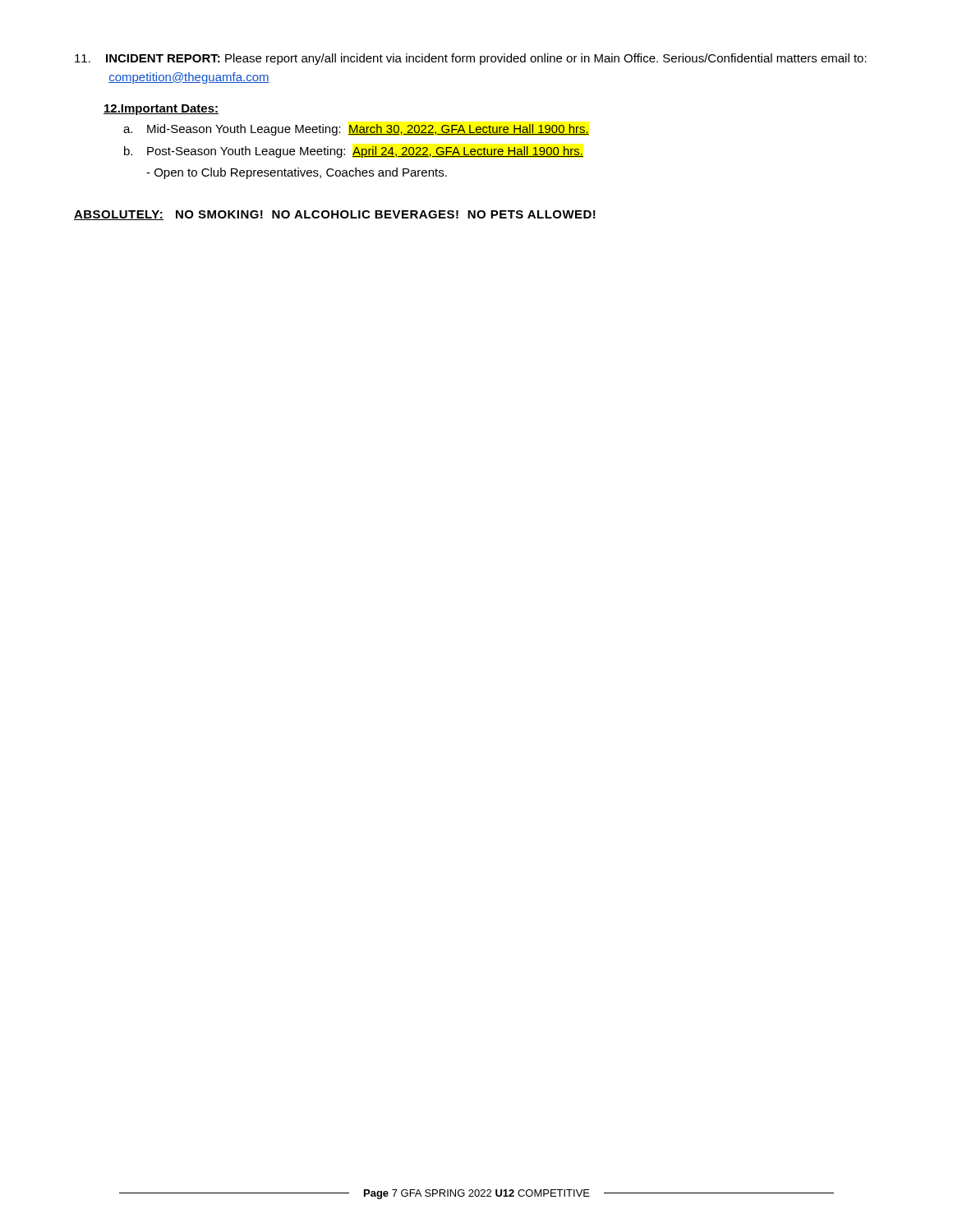Locate the block of text that opens with "ABSOLUTELY: NO SMOKING! NO ALCOHOLIC BEVERAGES! NO"
This screenshot has width=953, height=1232.
click(335, 214)
